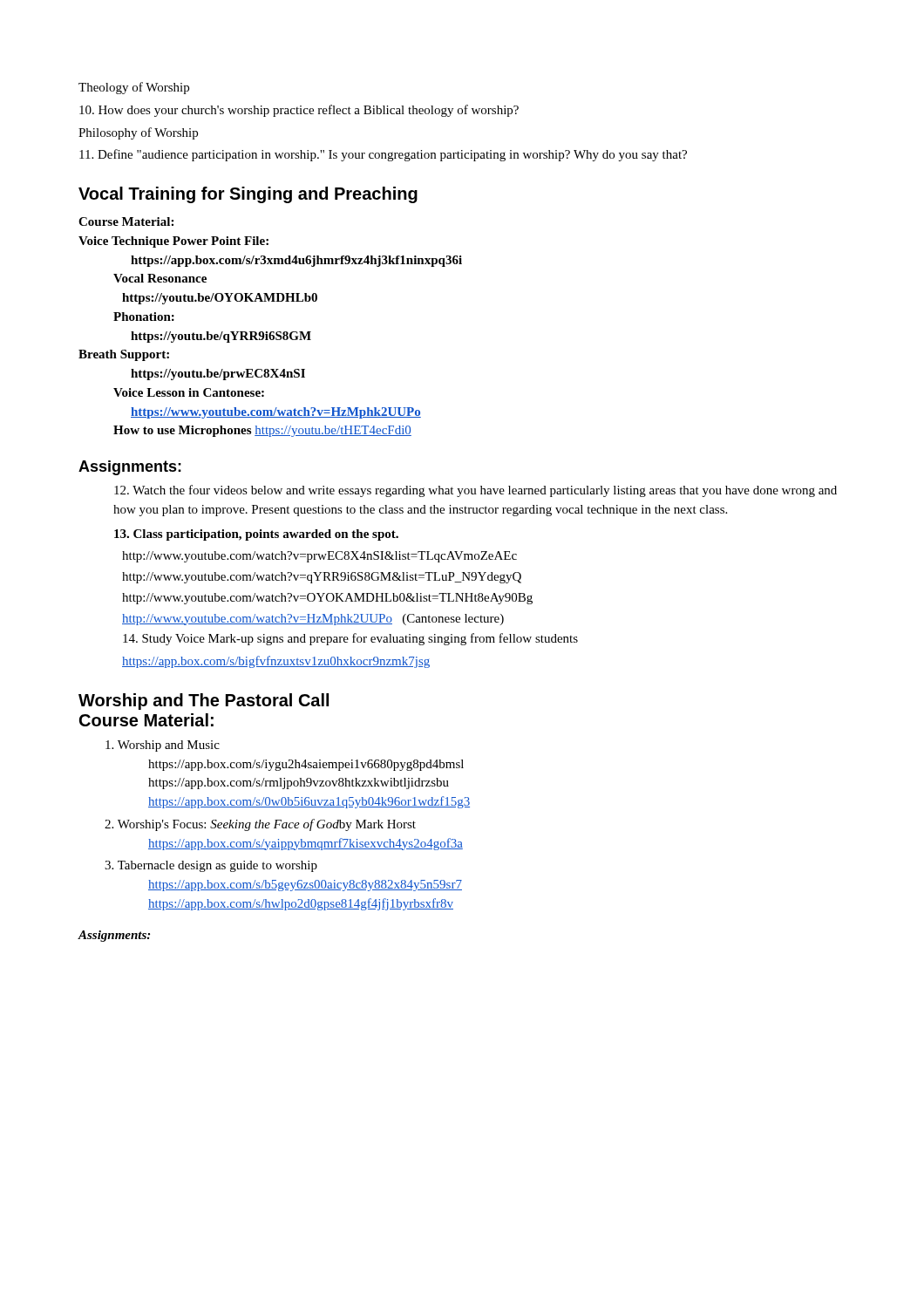This screenshot has width=924, height=1308.
Task: Click on the text that reads "Philosophy of Worship"
Action: coord(138,132)
